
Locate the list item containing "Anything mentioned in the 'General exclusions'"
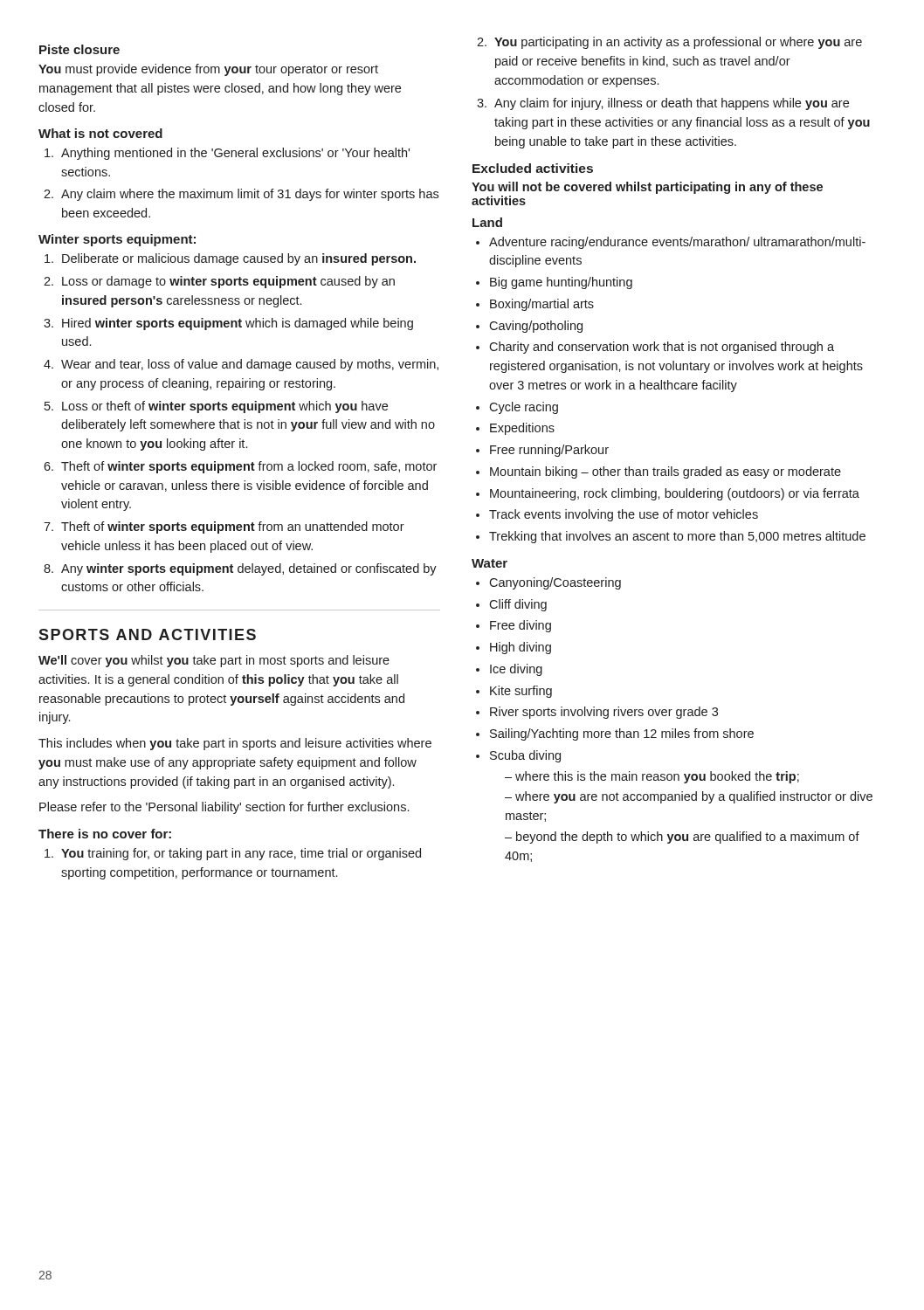[x=236, y=163]
